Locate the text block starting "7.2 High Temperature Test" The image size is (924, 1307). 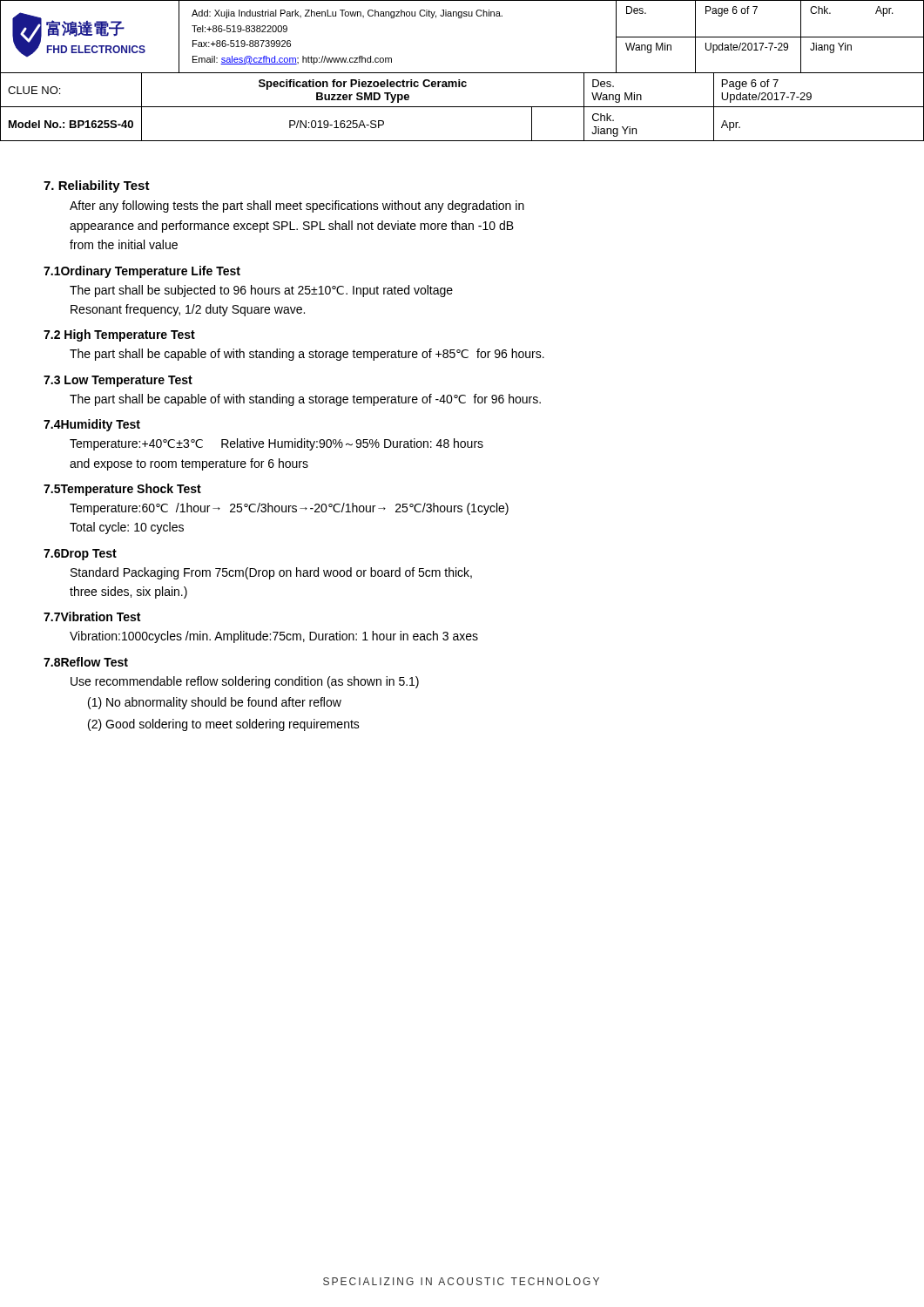pos(119,335)
